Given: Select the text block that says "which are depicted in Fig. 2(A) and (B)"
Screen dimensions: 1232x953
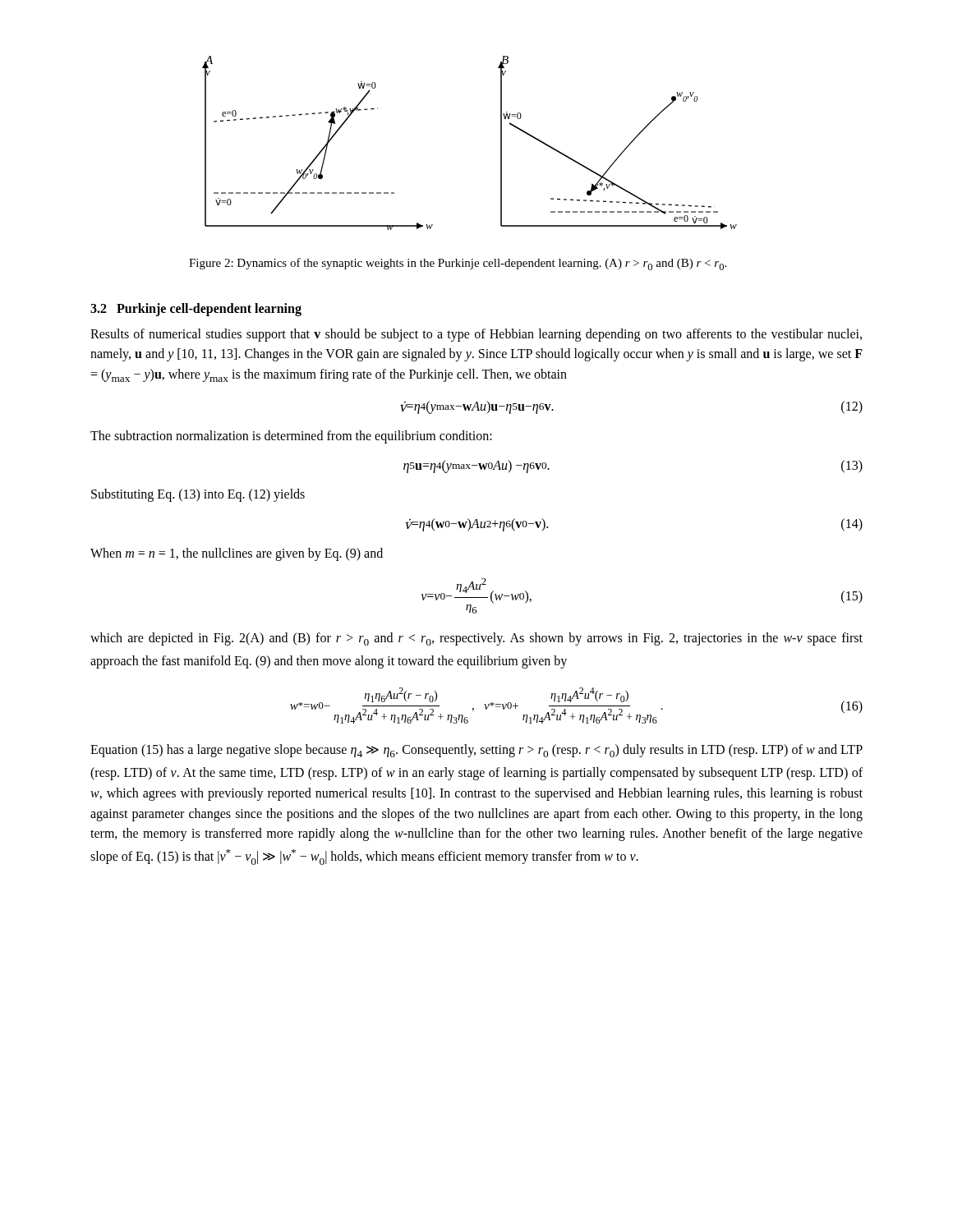Looking at the screenshot, I should click(x=476, y=650).
